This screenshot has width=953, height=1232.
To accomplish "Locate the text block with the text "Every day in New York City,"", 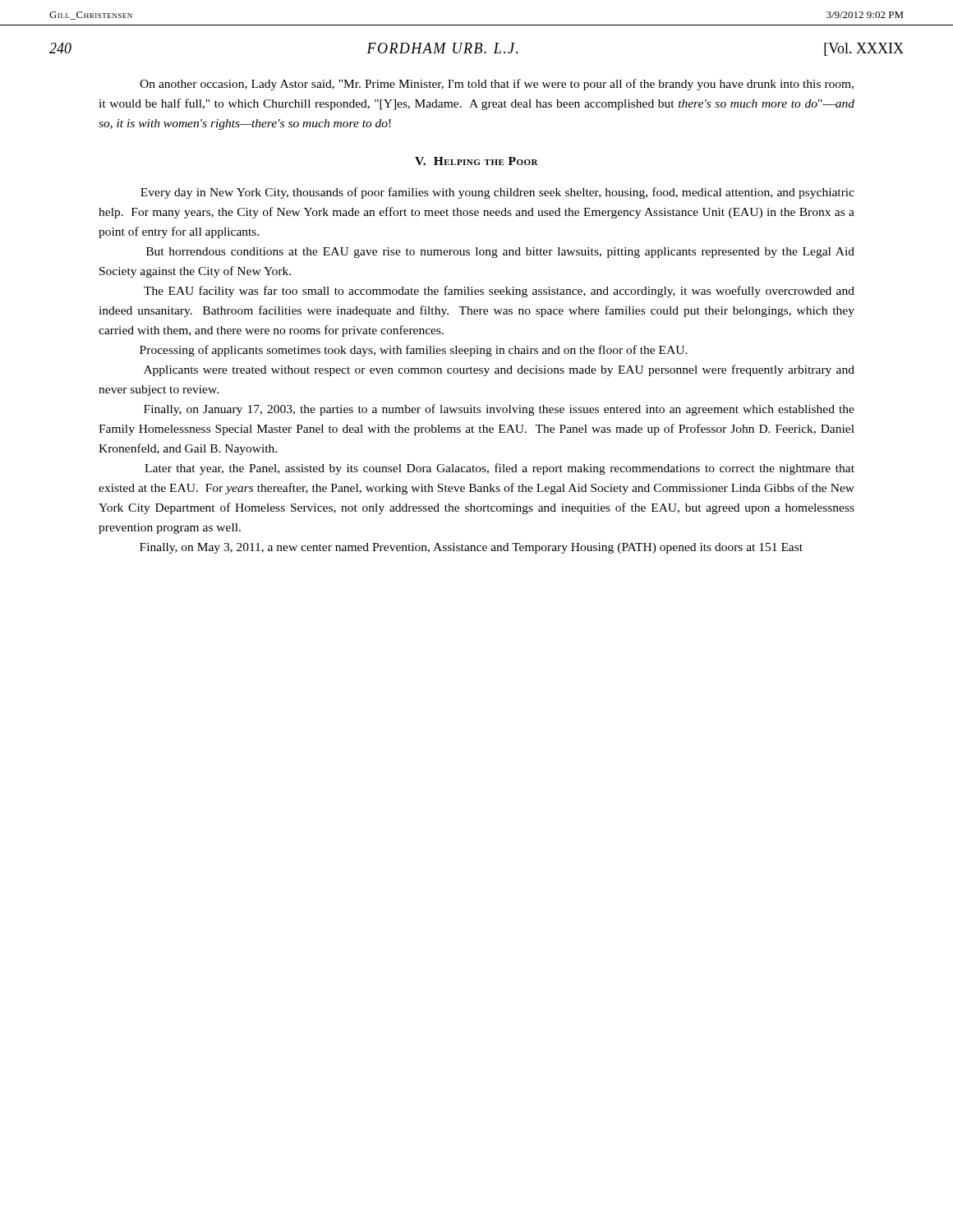I will click(476, 212).
